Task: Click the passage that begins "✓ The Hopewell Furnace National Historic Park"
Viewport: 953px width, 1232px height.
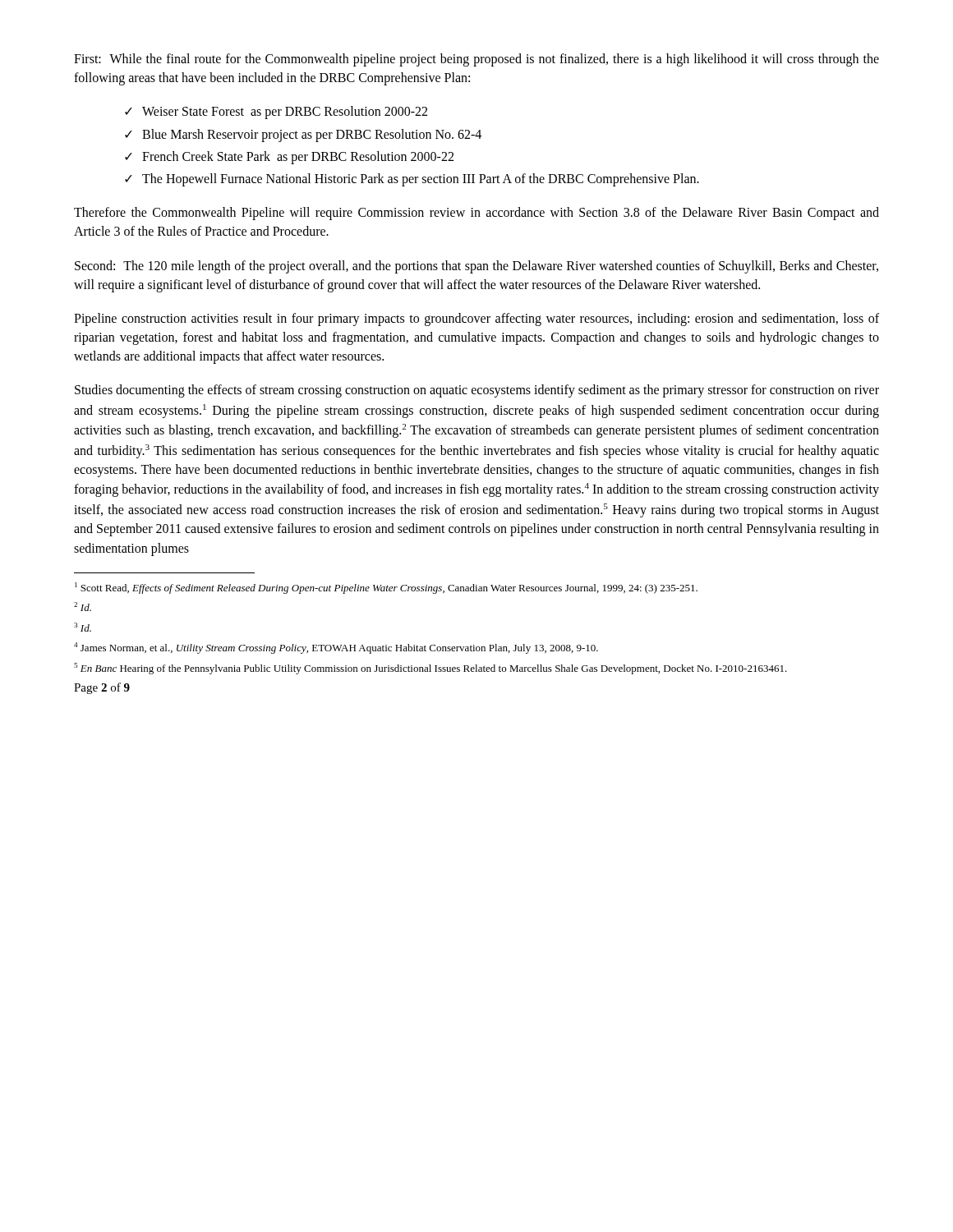Action: 411,179
